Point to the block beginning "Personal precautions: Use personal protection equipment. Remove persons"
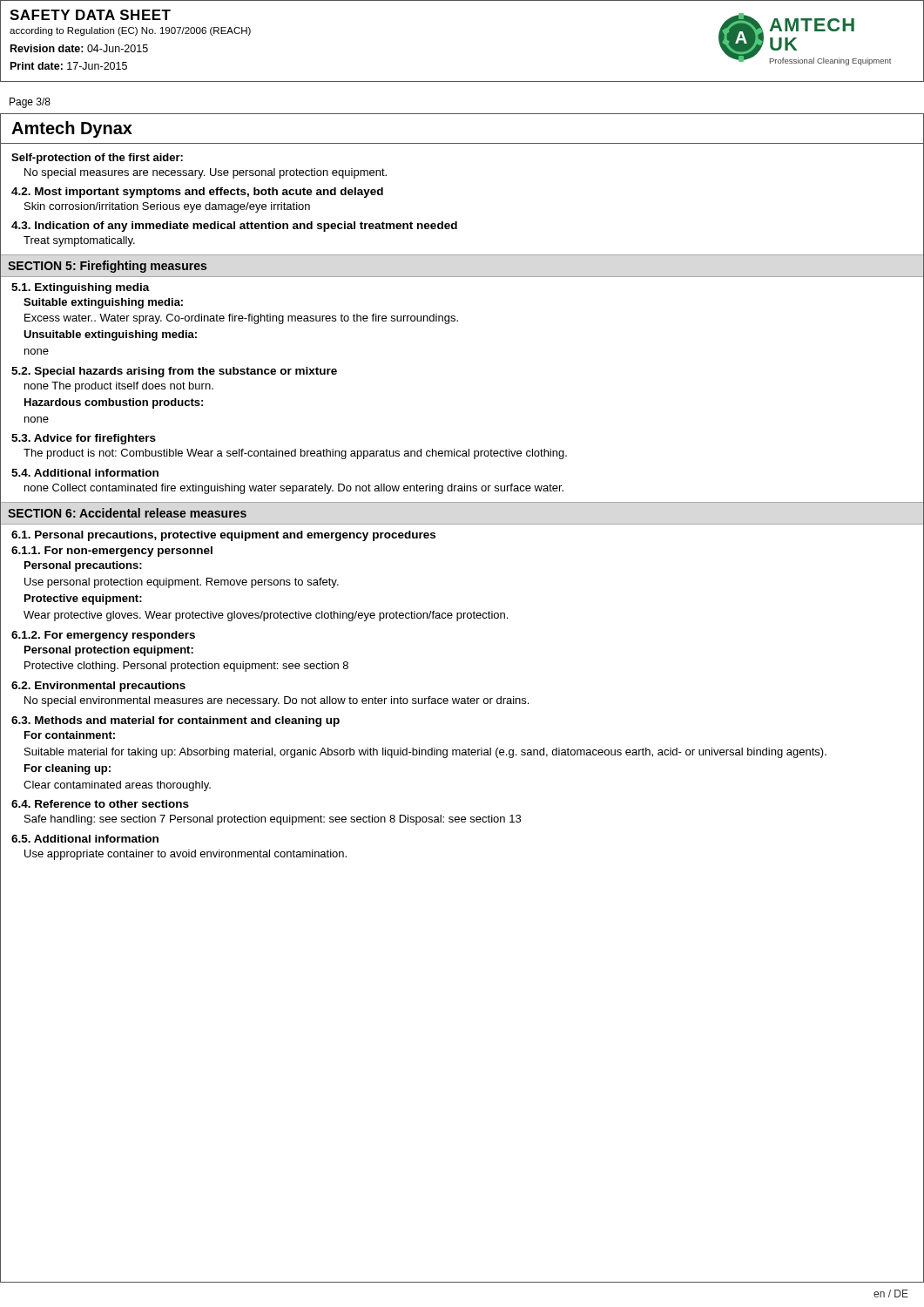The height and width of the screenshot is (1307, 924). 266,590
